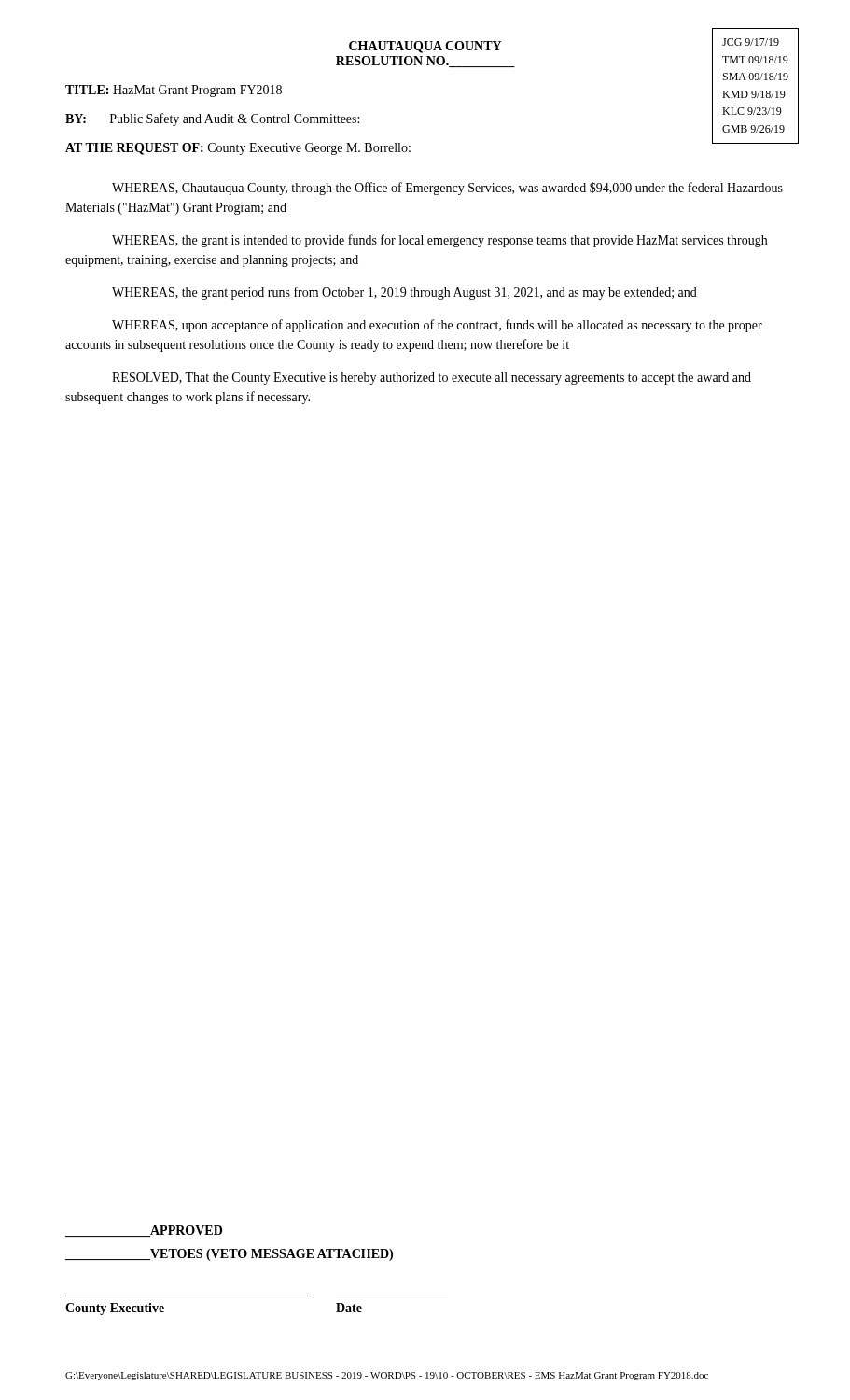Screen dimensions: 1400x850
Task: Select the text block containing "WHEREAS, the grant period runs from October 1,"
Action: (x=404, y=293)
